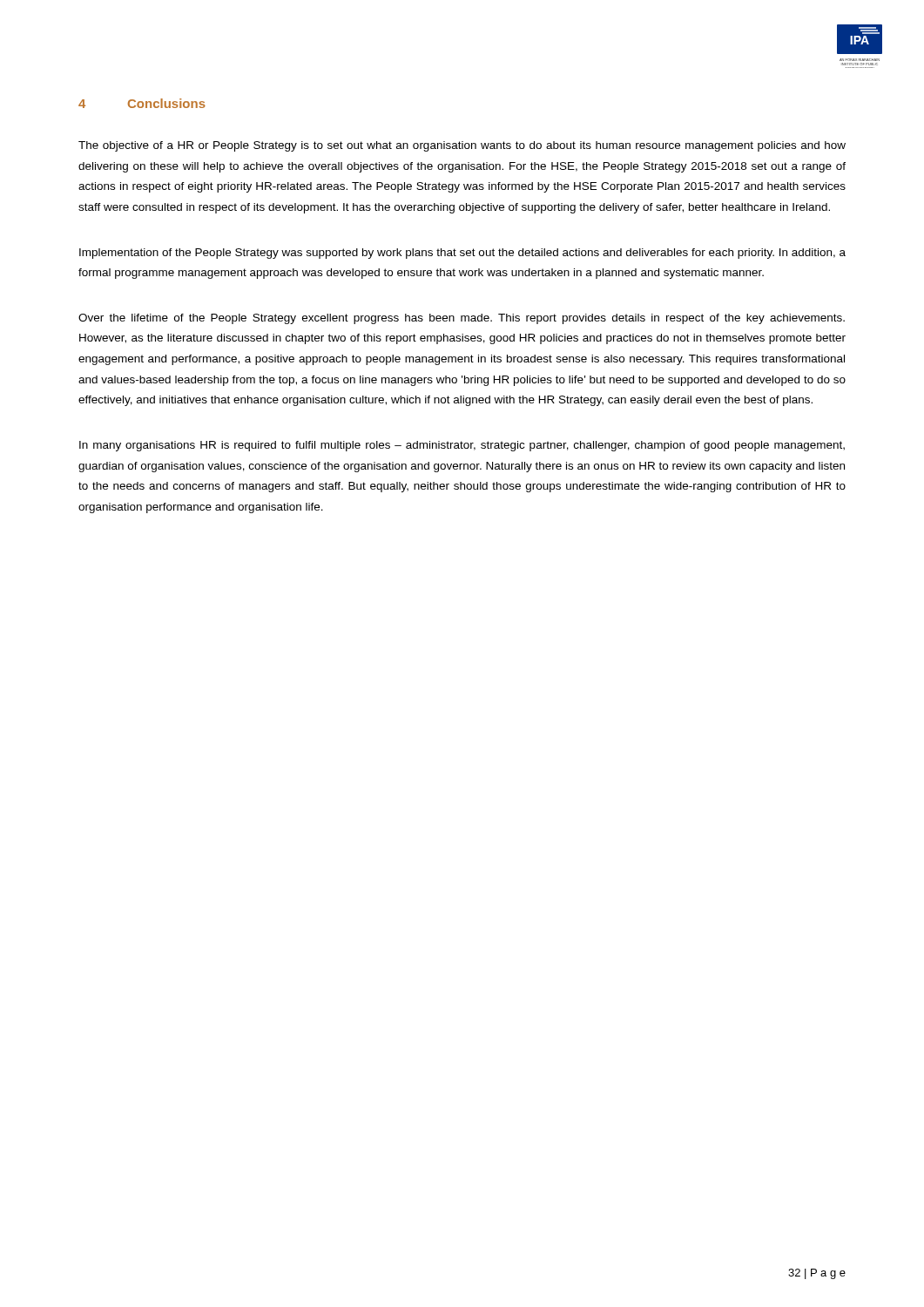924x1307 pixels.
Task: Locate the text block that reads "In many organisations HR is"
Action: [x=462, y=476]
